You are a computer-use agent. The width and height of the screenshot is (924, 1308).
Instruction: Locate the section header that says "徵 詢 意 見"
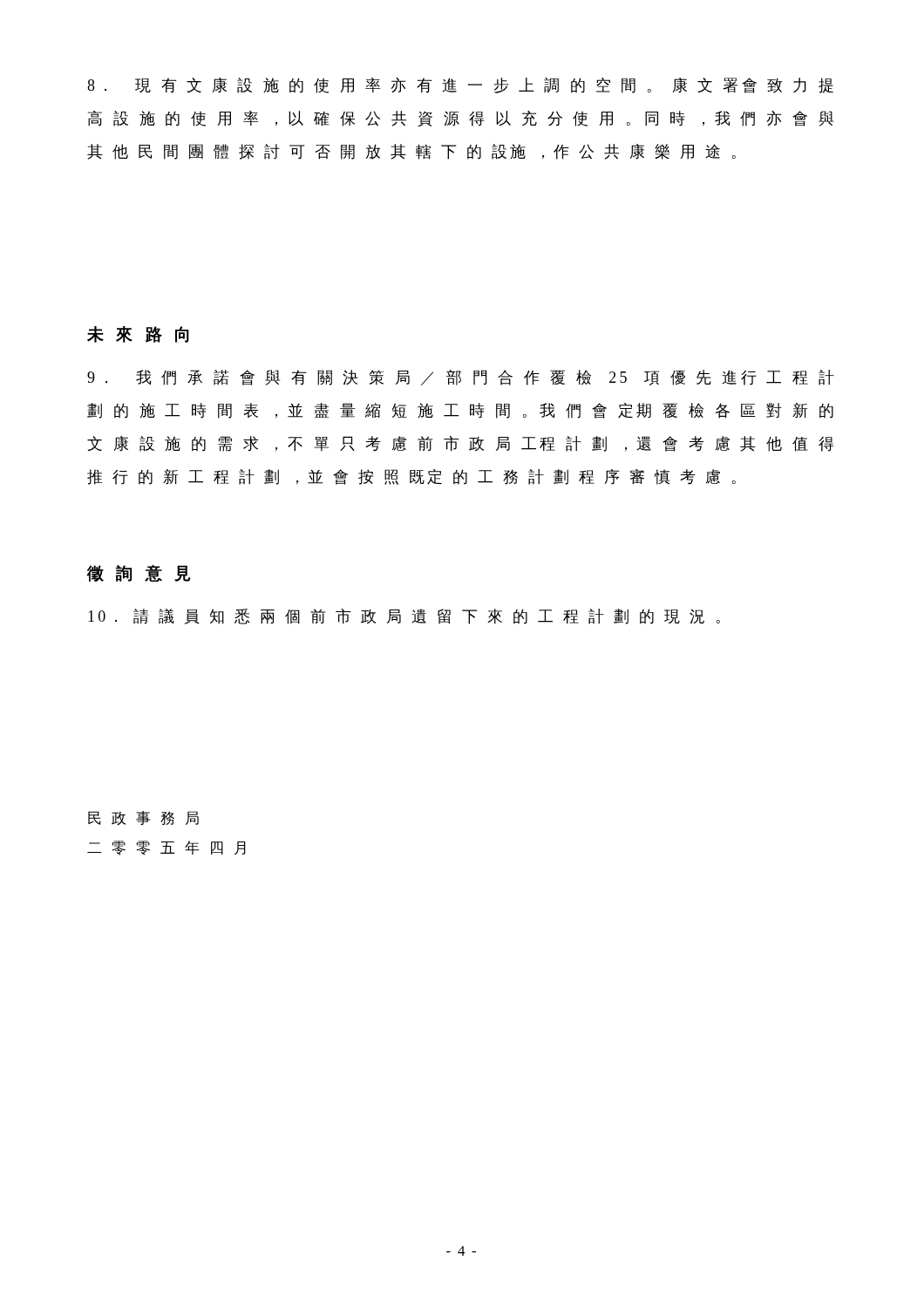pos(141,573)
